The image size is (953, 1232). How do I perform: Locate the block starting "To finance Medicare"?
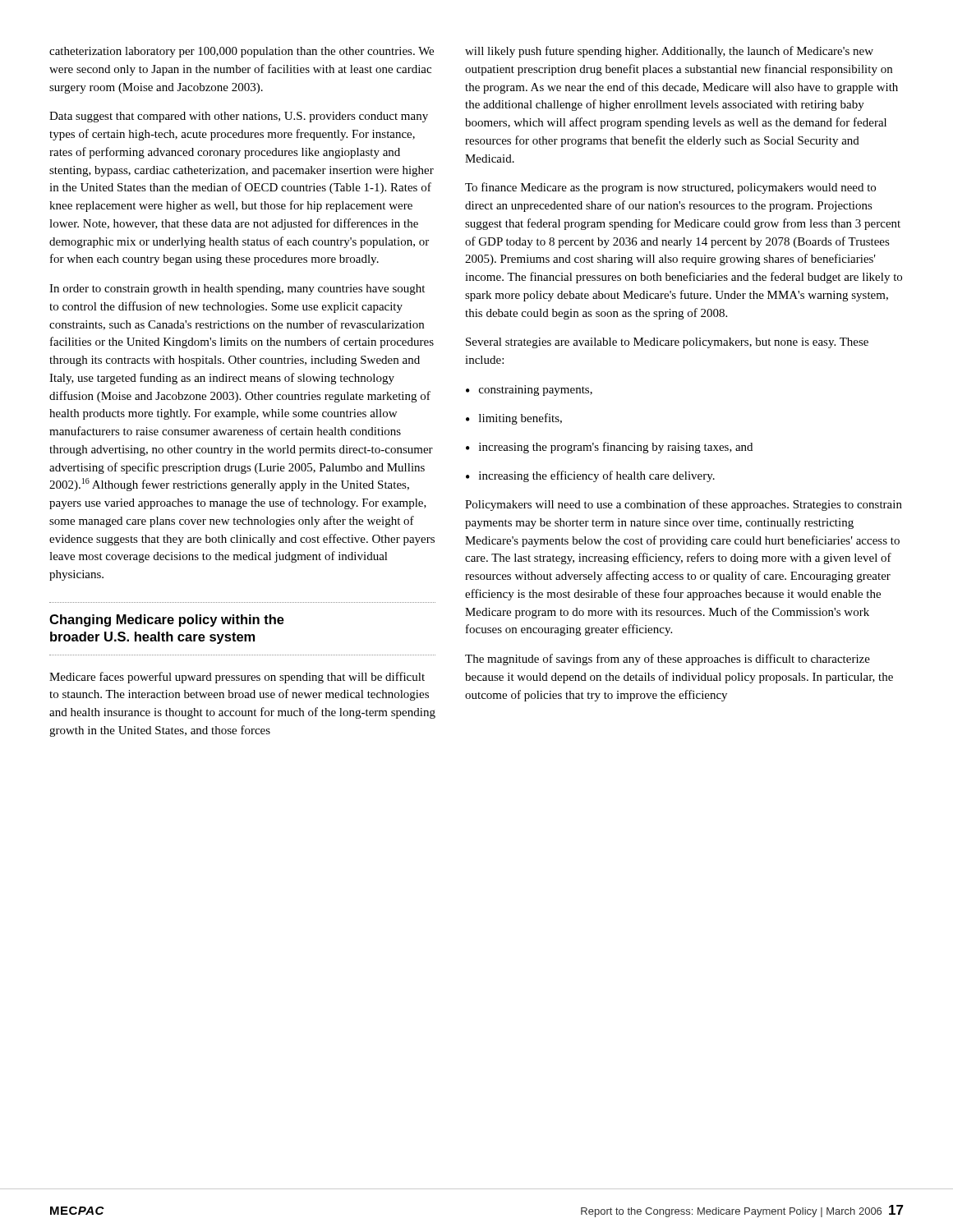(684, 251)
